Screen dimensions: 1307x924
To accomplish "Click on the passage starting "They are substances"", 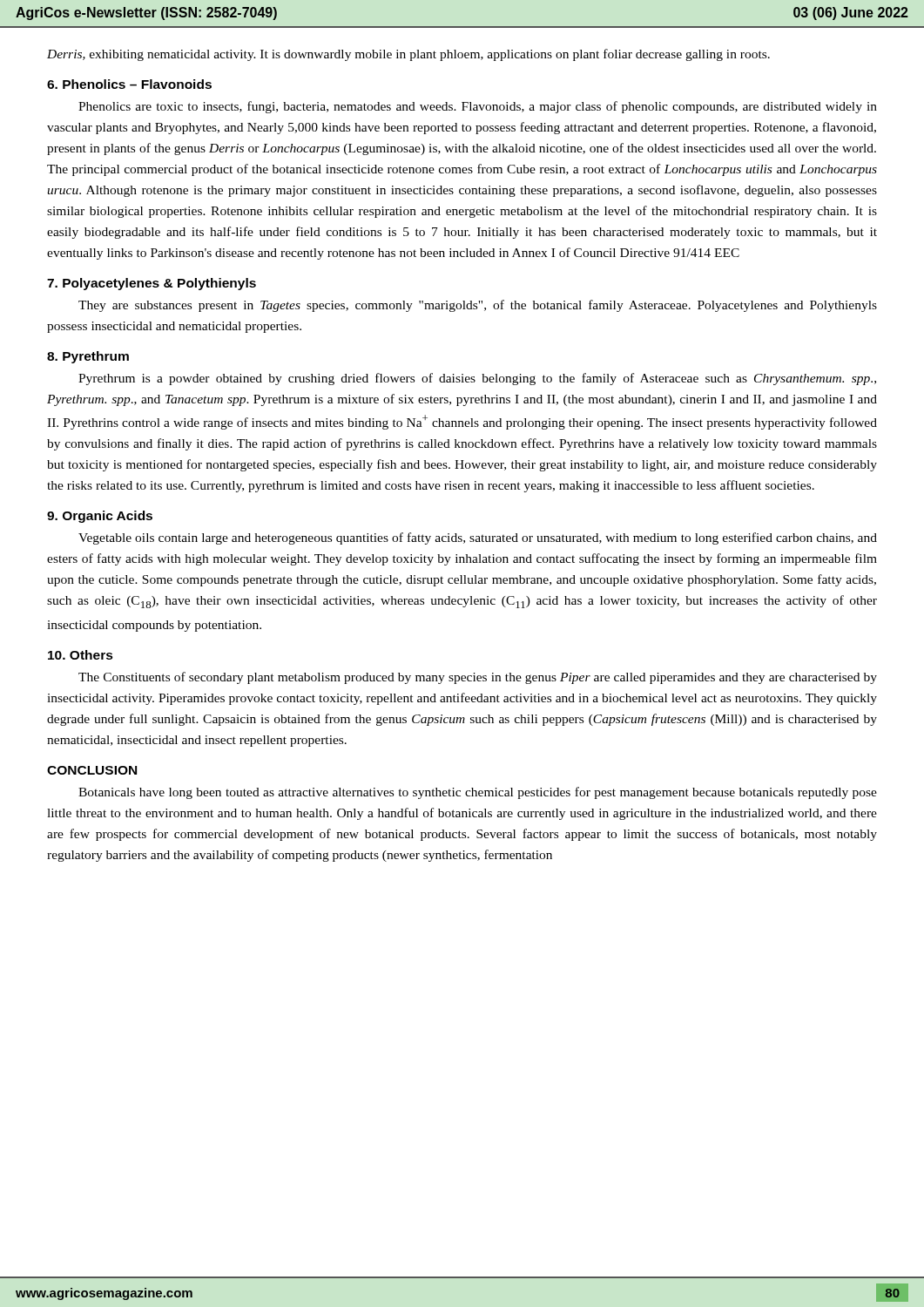I will [462, 316].
